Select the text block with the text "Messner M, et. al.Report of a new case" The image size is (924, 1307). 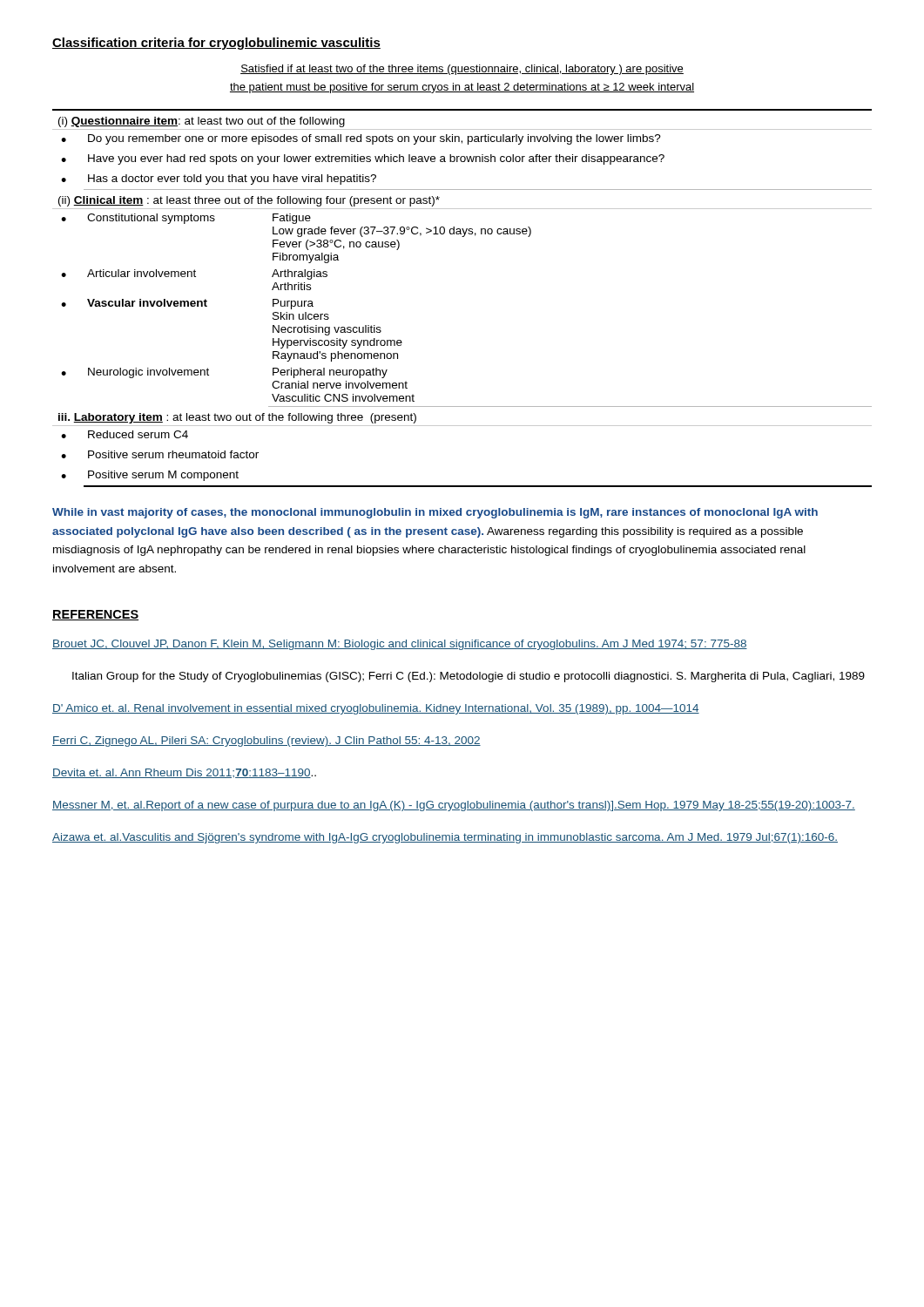[454, 805]
